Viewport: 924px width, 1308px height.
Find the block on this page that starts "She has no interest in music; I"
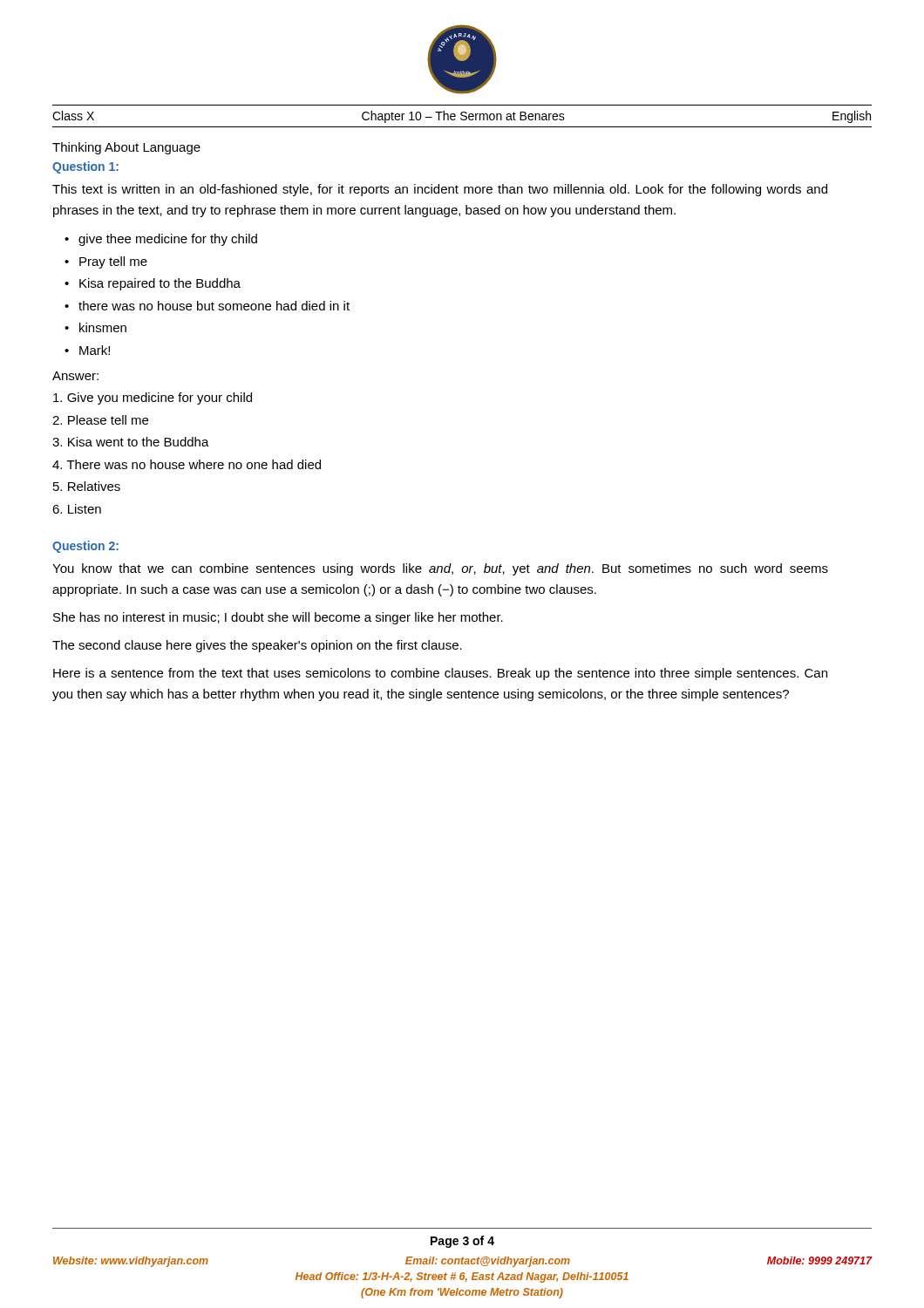tap(278, 617)
